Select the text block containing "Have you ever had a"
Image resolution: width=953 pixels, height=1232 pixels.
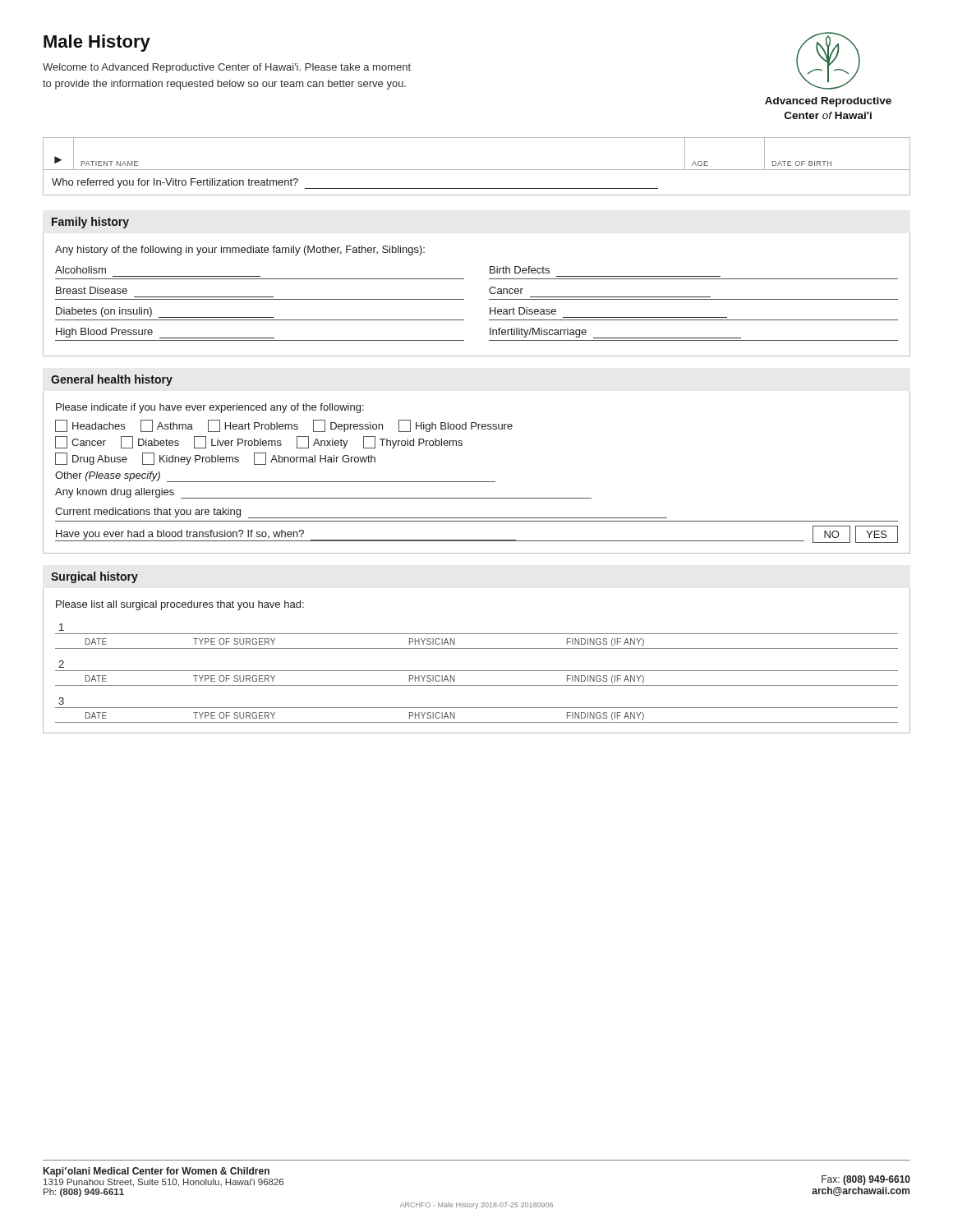(x=476, y=534)
